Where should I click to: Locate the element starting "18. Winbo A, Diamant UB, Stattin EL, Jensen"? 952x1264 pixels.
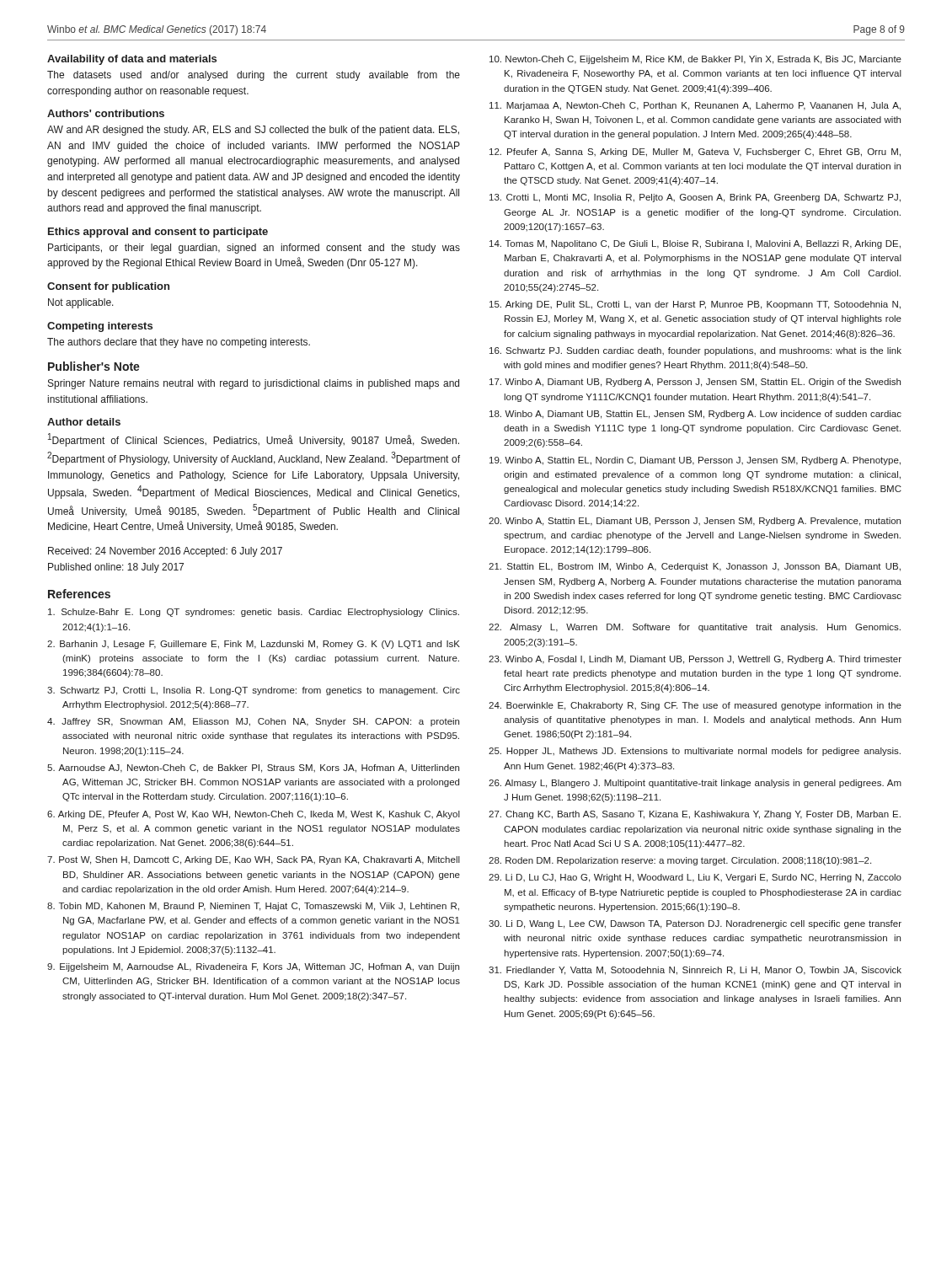695,428
